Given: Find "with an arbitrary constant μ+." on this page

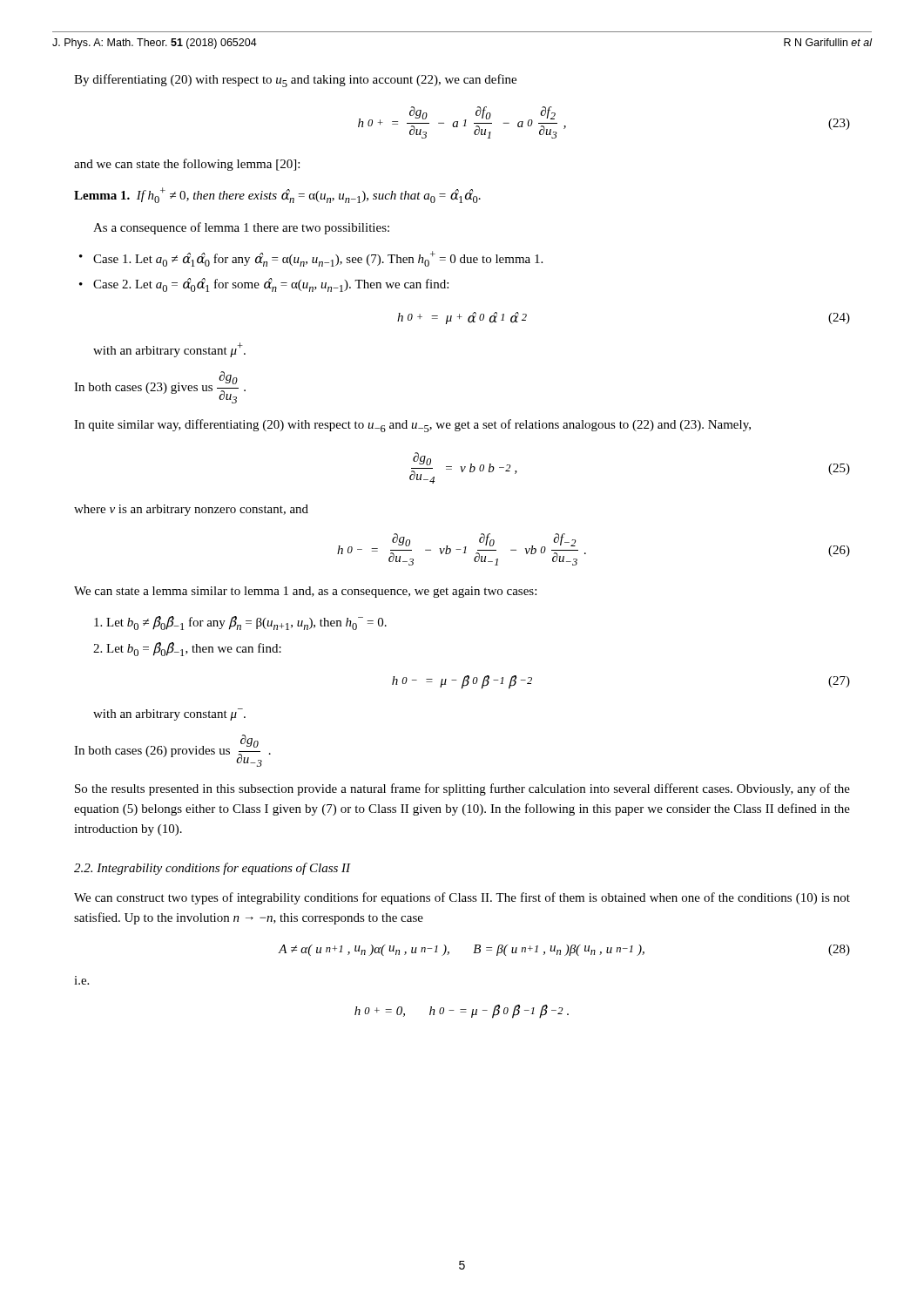Looking at the screenshot, I should 170,348.
